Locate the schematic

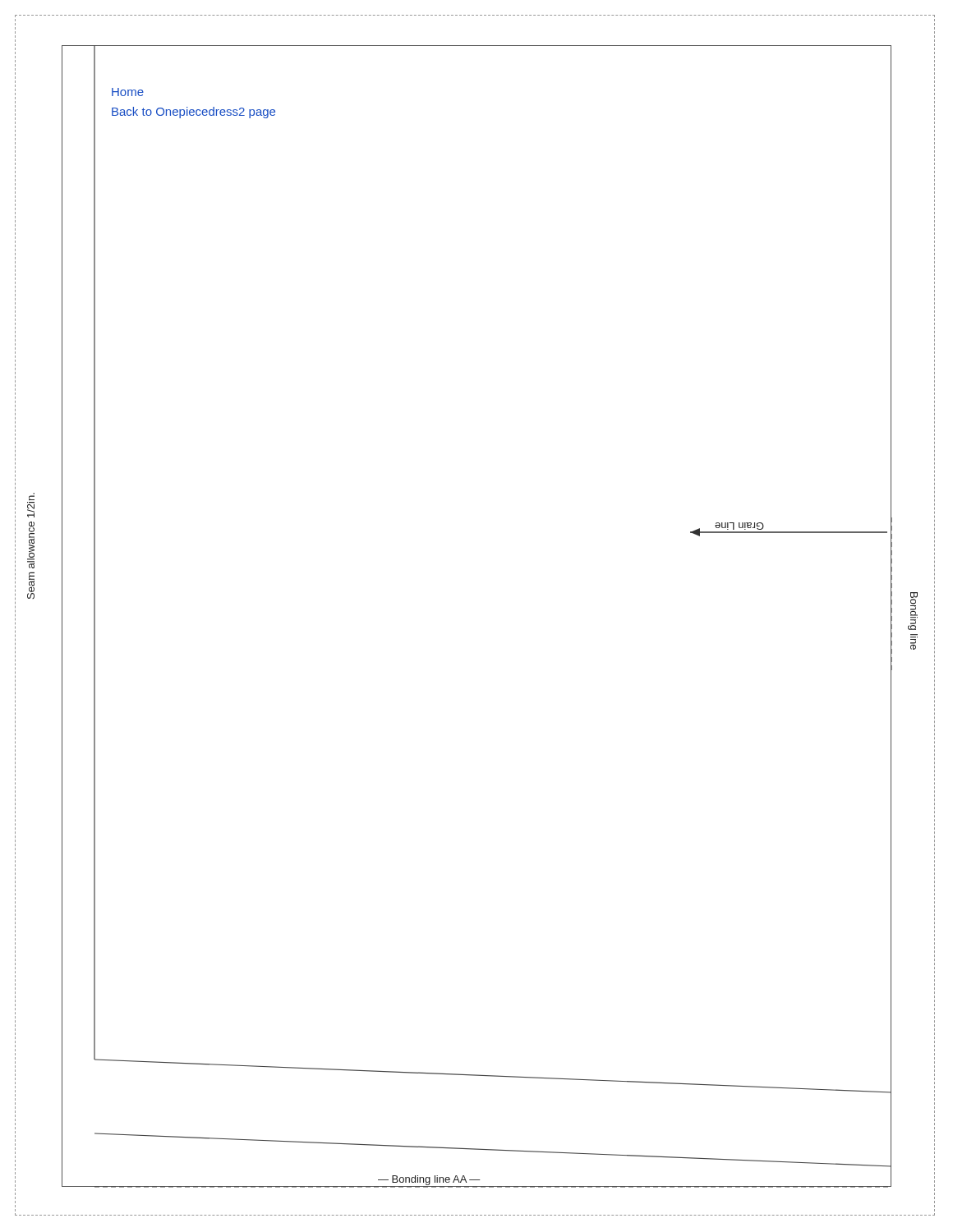pyautogui.click(x=476, y=616)
